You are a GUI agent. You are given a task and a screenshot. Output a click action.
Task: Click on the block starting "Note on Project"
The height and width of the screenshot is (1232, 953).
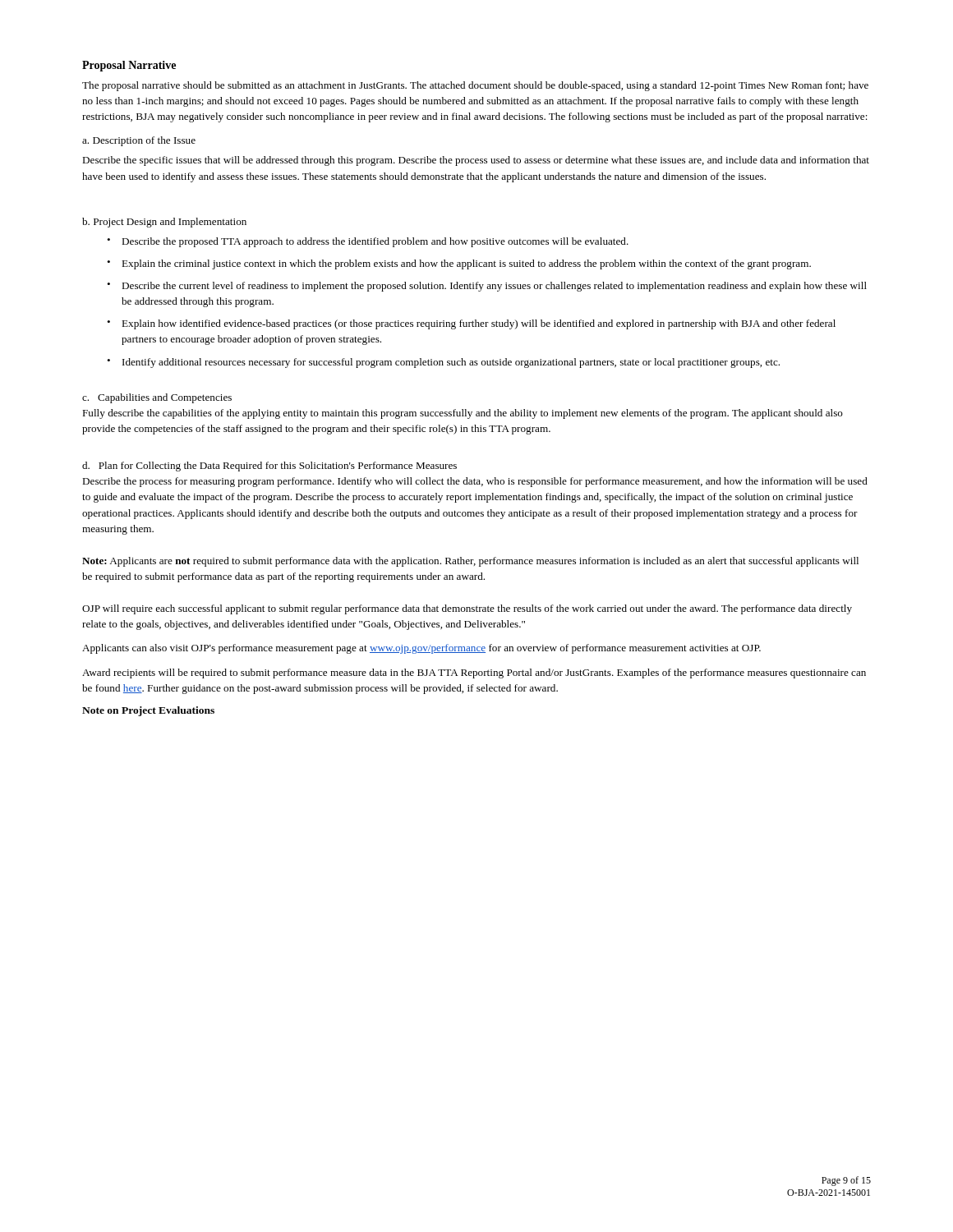[x=148, y=710]
